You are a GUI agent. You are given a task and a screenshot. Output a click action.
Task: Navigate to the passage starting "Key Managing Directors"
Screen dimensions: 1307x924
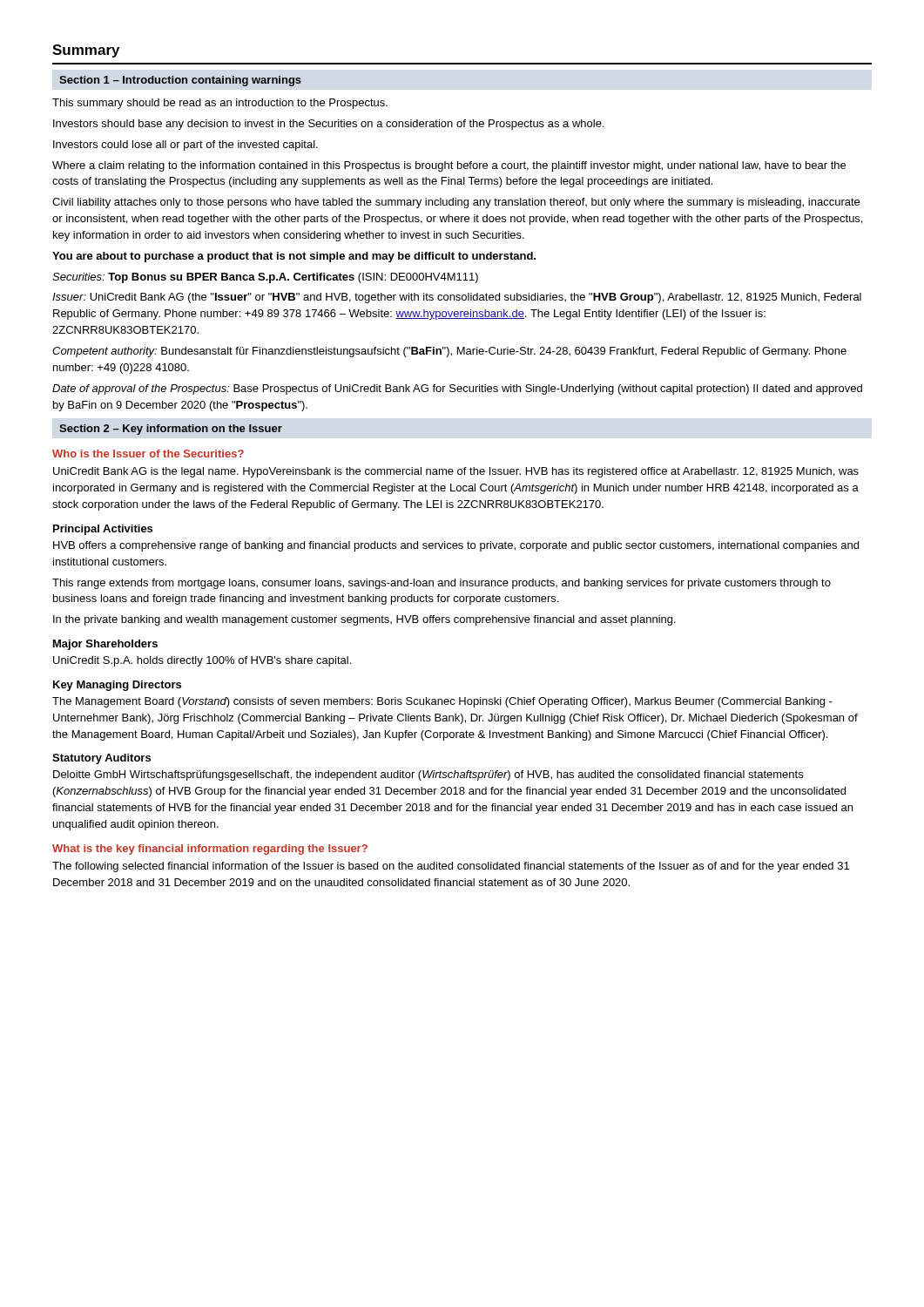117,686
